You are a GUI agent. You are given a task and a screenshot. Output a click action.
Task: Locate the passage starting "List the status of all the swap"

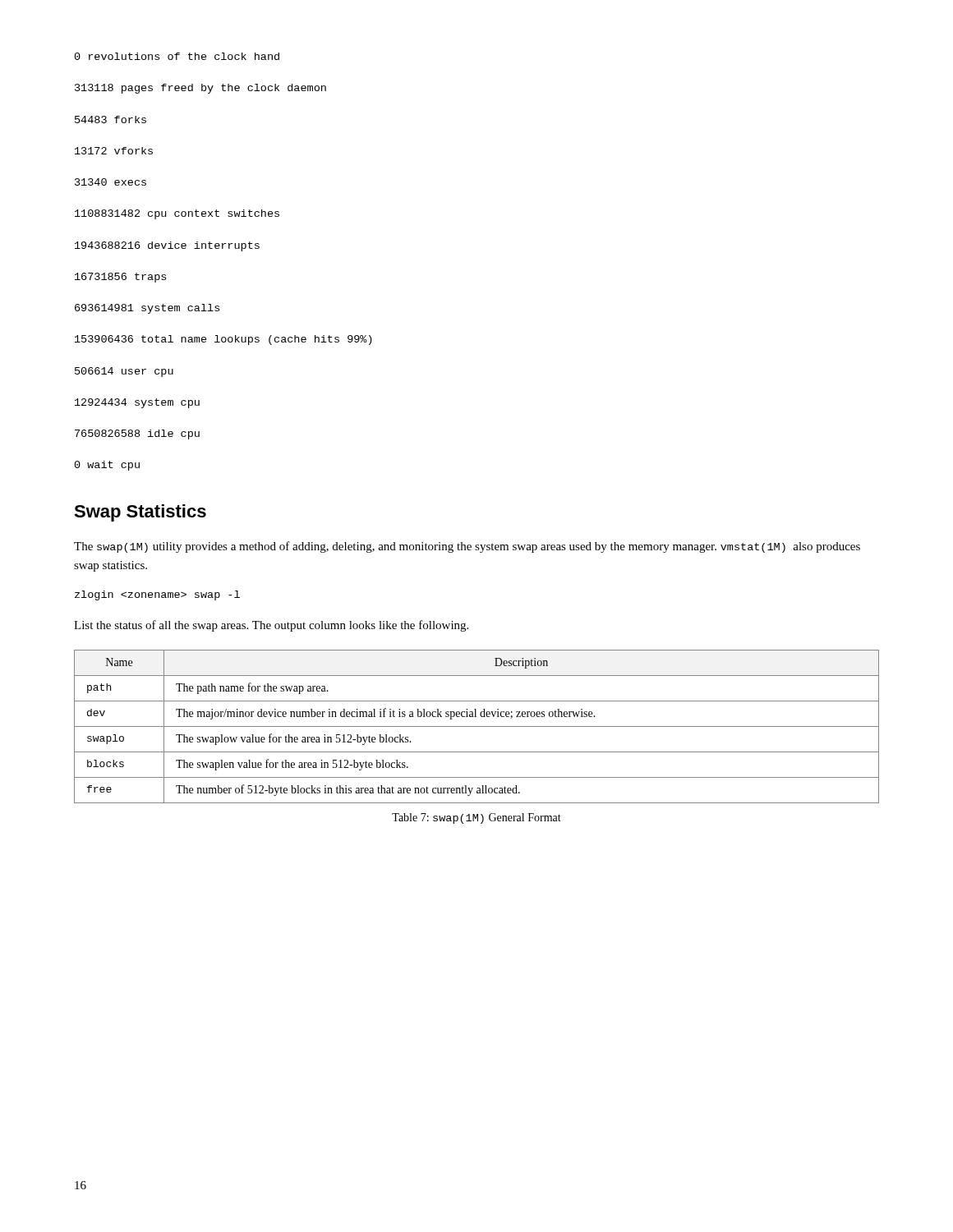pos(272,625)
